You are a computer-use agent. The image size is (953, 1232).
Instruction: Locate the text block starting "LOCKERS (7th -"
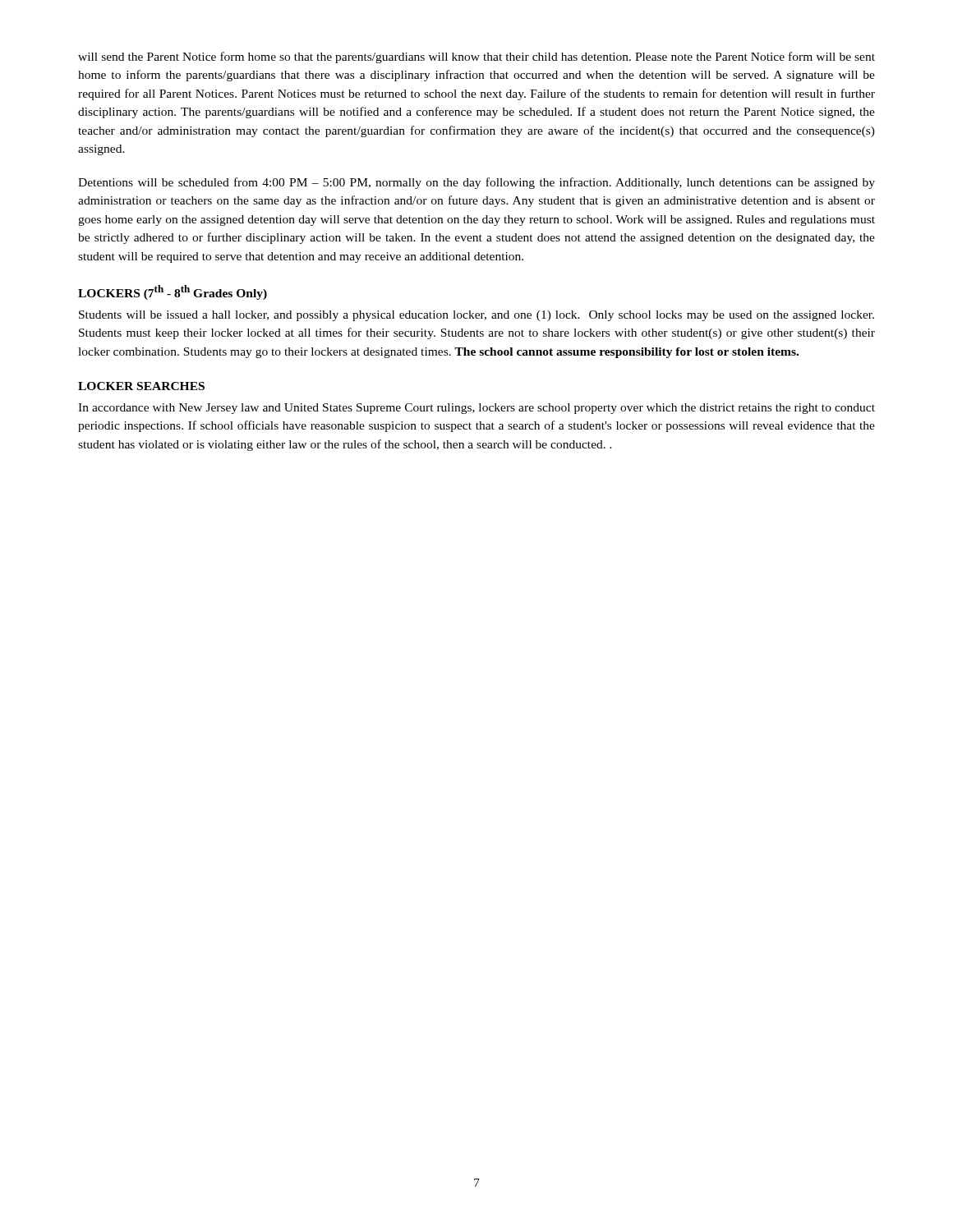pos(173,291)
